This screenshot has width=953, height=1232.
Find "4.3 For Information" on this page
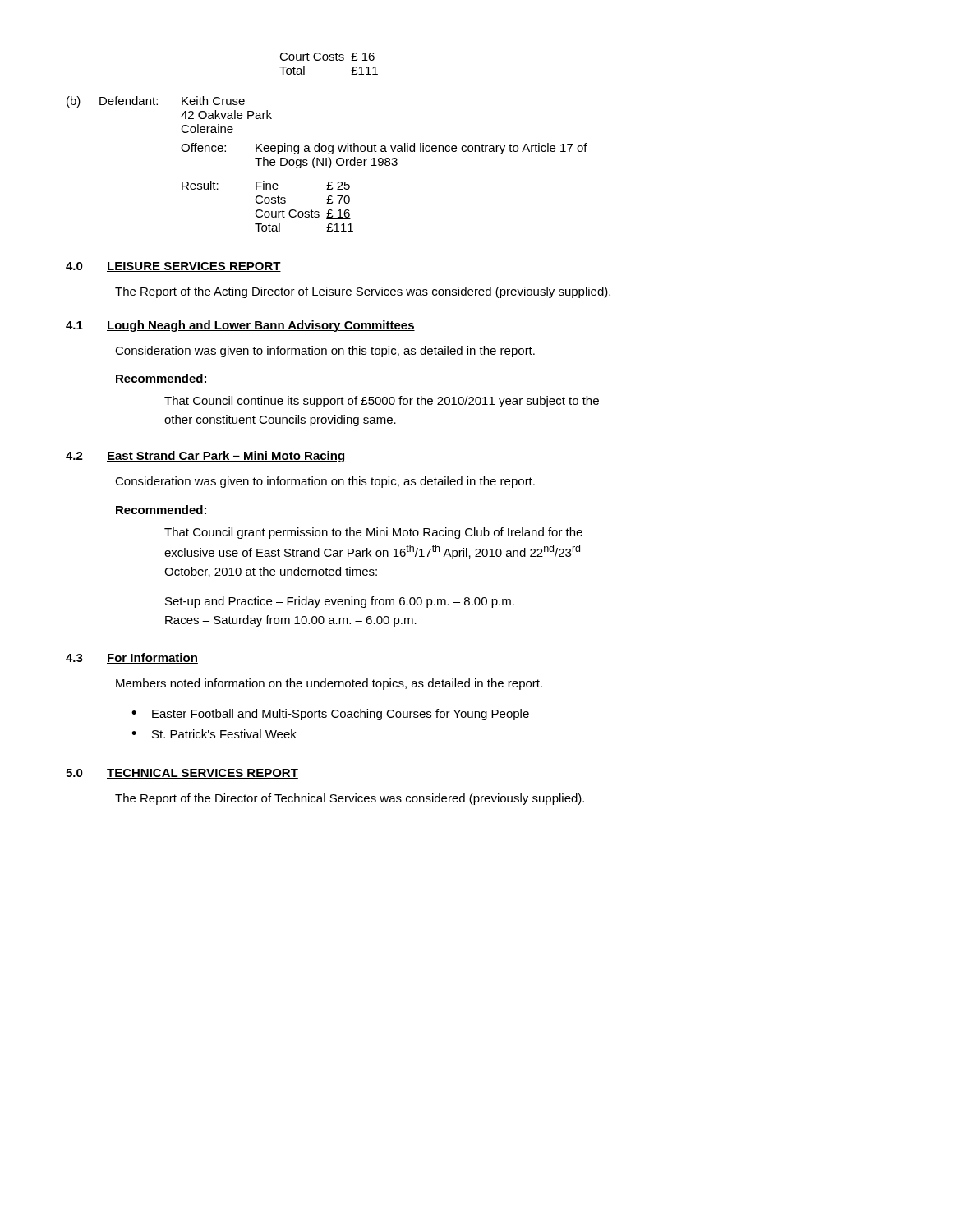point(132,657)
